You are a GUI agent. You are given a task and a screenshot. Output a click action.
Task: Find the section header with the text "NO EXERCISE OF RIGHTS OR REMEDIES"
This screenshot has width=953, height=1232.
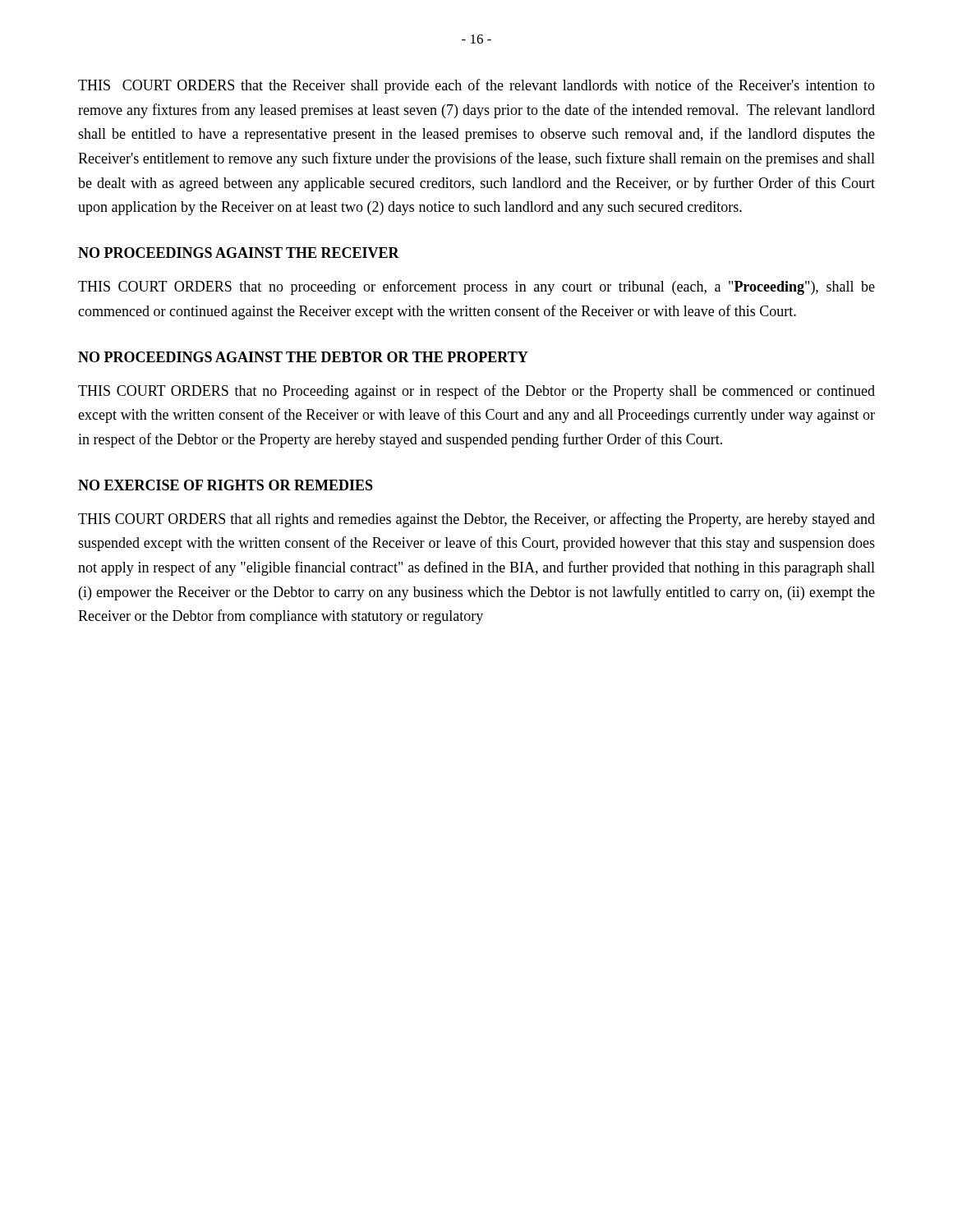coord(225,485)
